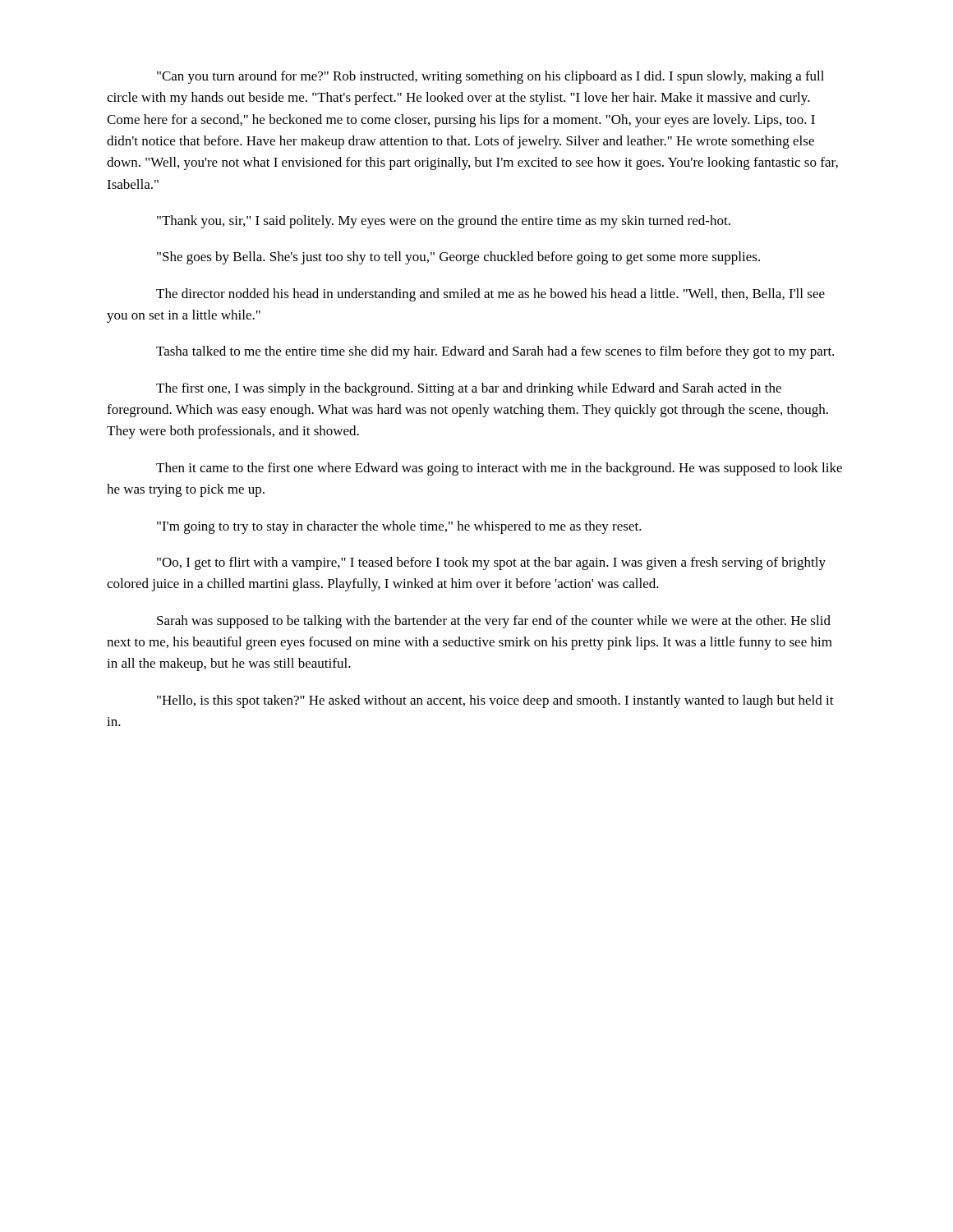This screenshot has width=953, height=1232.
Task: Click on the text block with the text ""Hello, is this"
Action: pyautogui.click(x=470, y=711)
